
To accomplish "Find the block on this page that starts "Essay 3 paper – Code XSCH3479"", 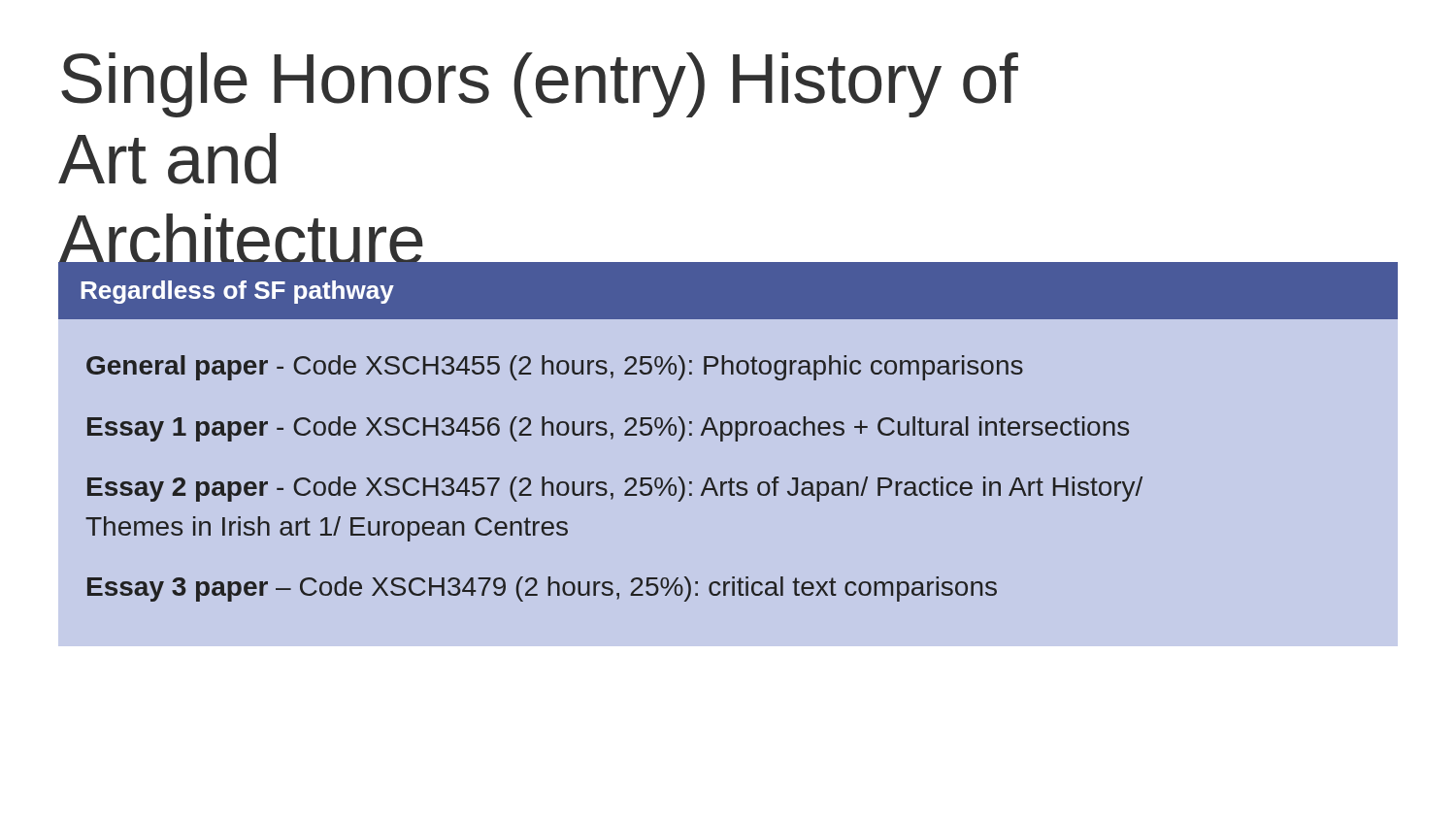I will pos(542,587).
